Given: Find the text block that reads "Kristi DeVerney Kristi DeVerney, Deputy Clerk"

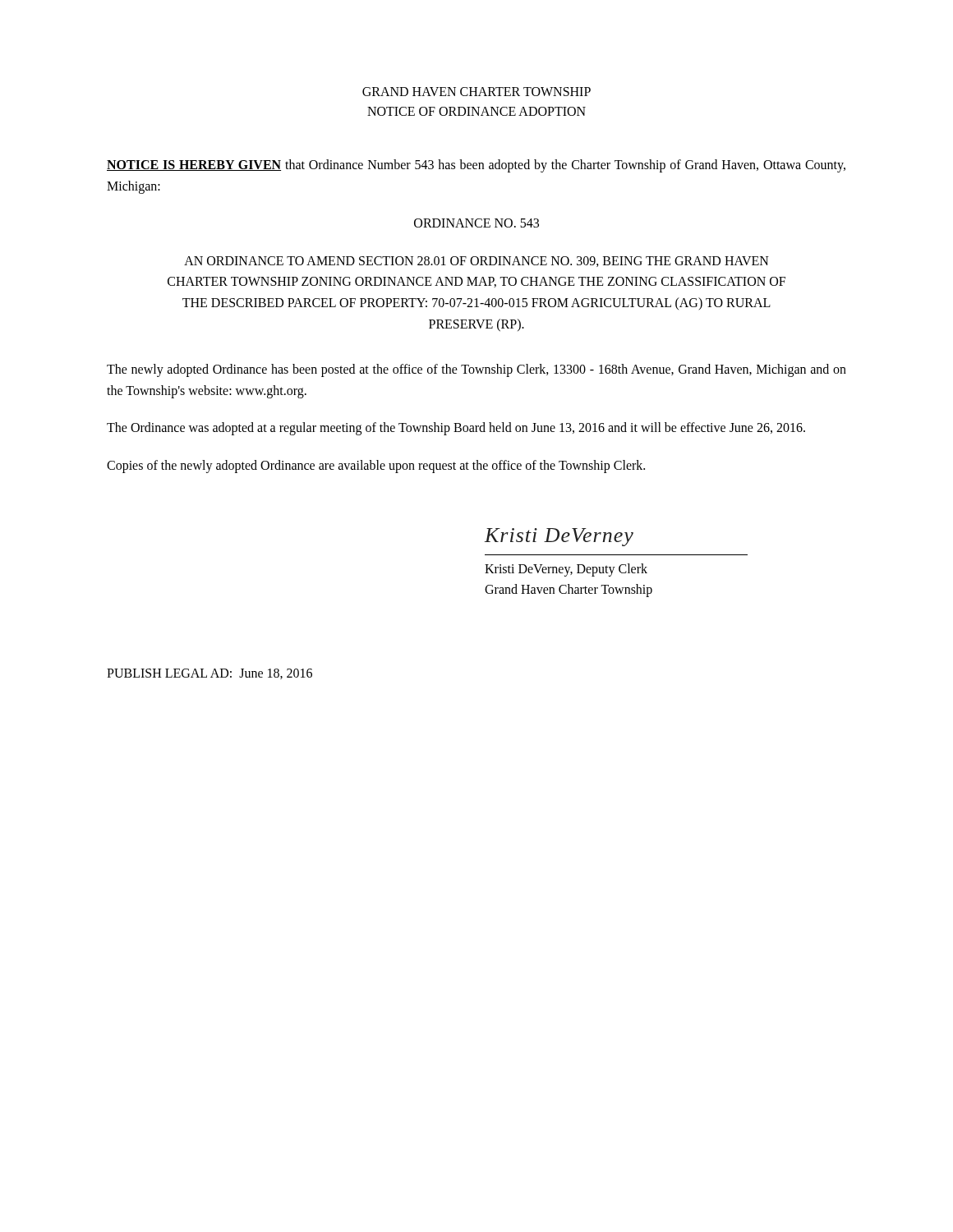Looking at the screenshot, I should (616, 553).
